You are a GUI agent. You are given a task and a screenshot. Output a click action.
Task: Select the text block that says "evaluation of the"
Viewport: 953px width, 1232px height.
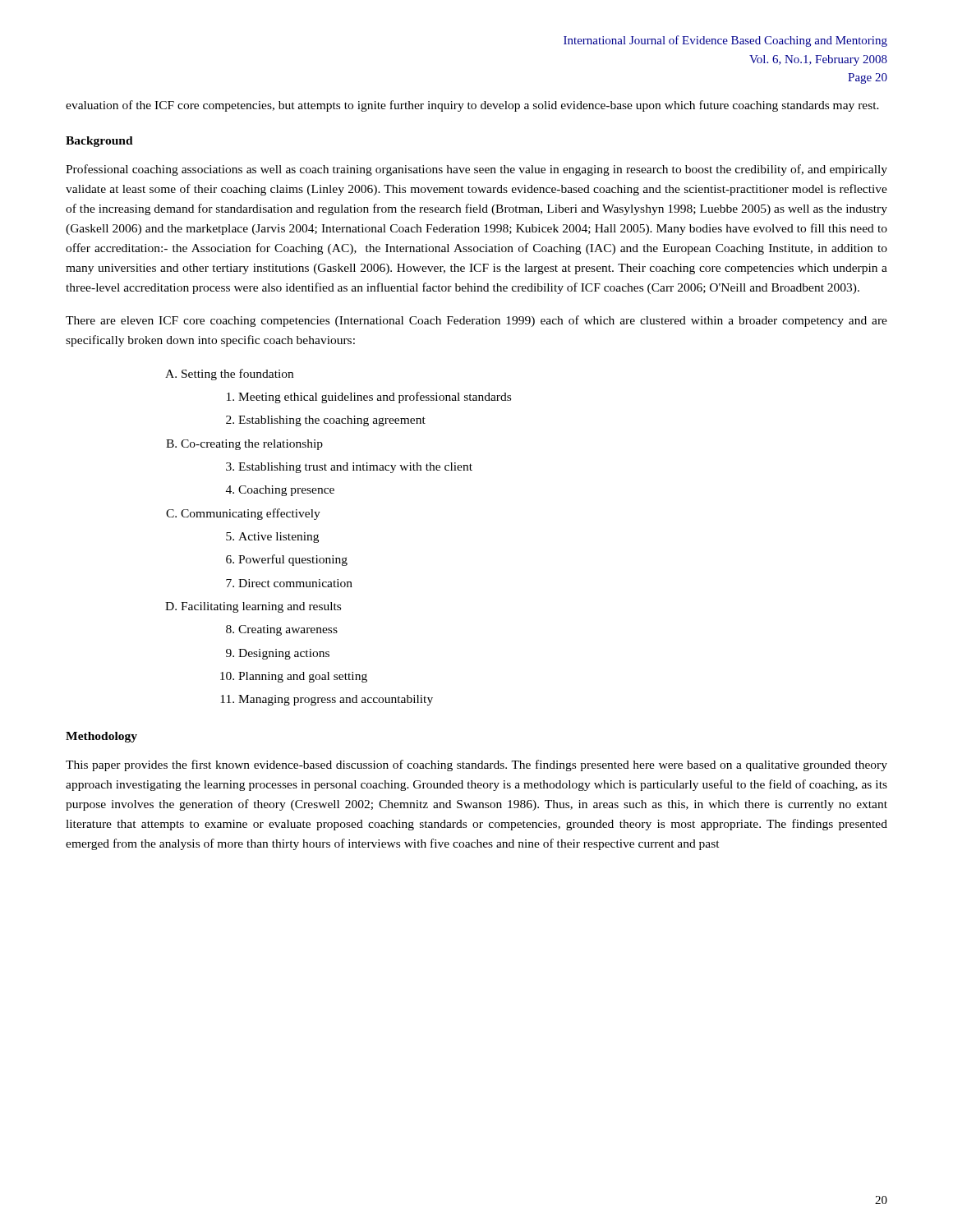pos(473,104)
